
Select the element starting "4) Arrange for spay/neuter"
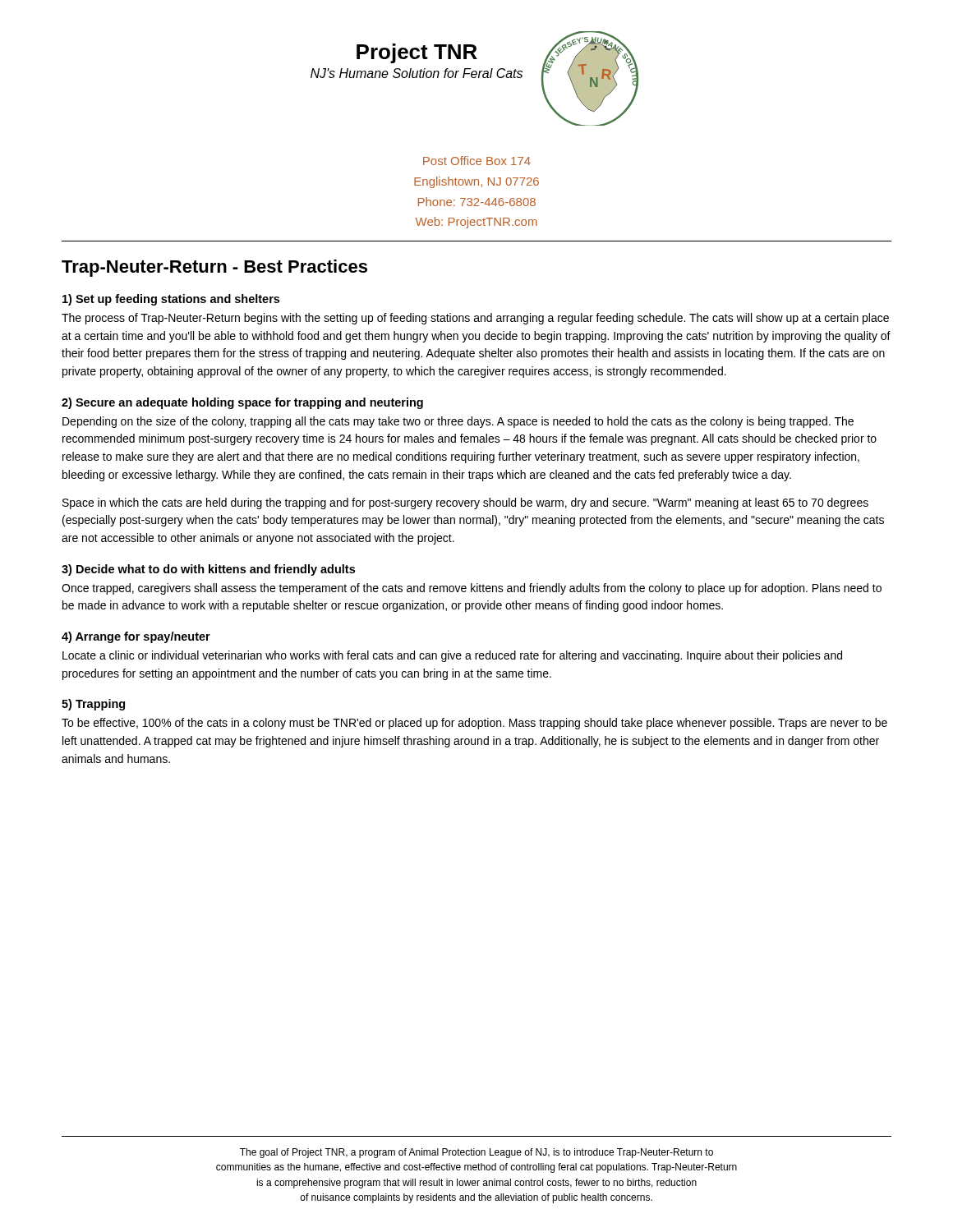point(136,637)
